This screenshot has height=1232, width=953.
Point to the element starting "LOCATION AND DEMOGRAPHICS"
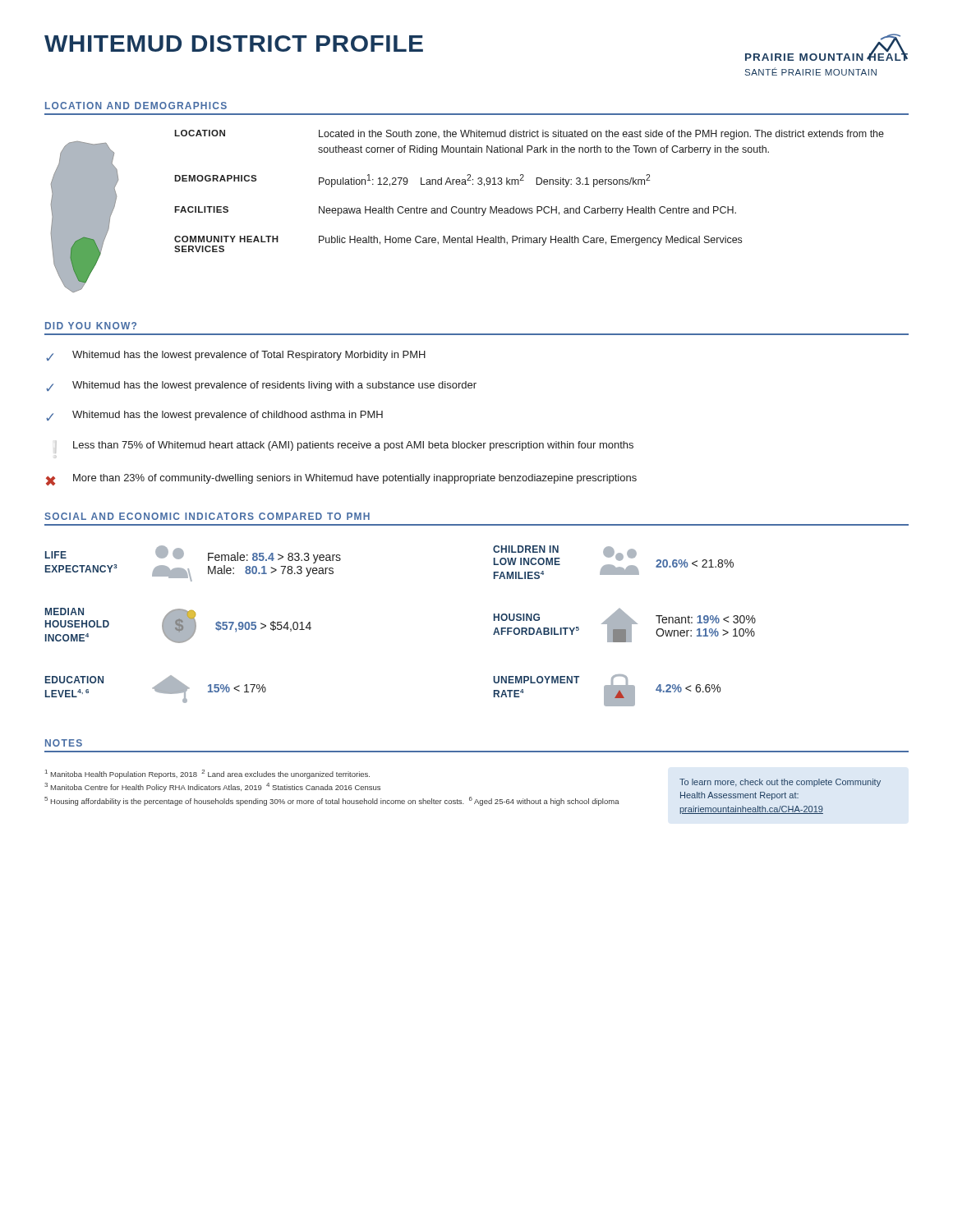pyautogui.click(x=476, y=108)
